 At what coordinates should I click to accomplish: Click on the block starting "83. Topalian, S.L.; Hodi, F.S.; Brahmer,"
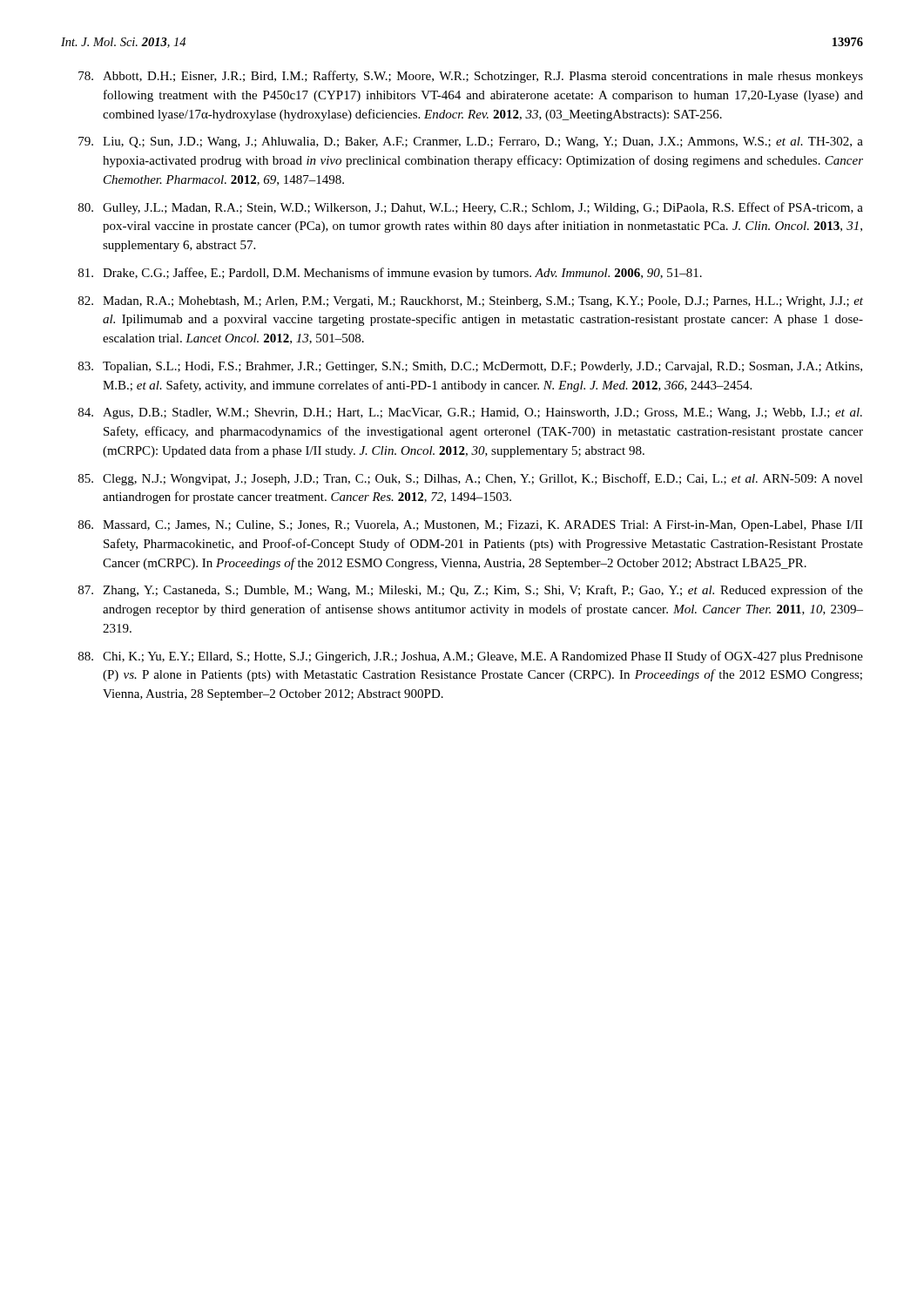(462, 376)
